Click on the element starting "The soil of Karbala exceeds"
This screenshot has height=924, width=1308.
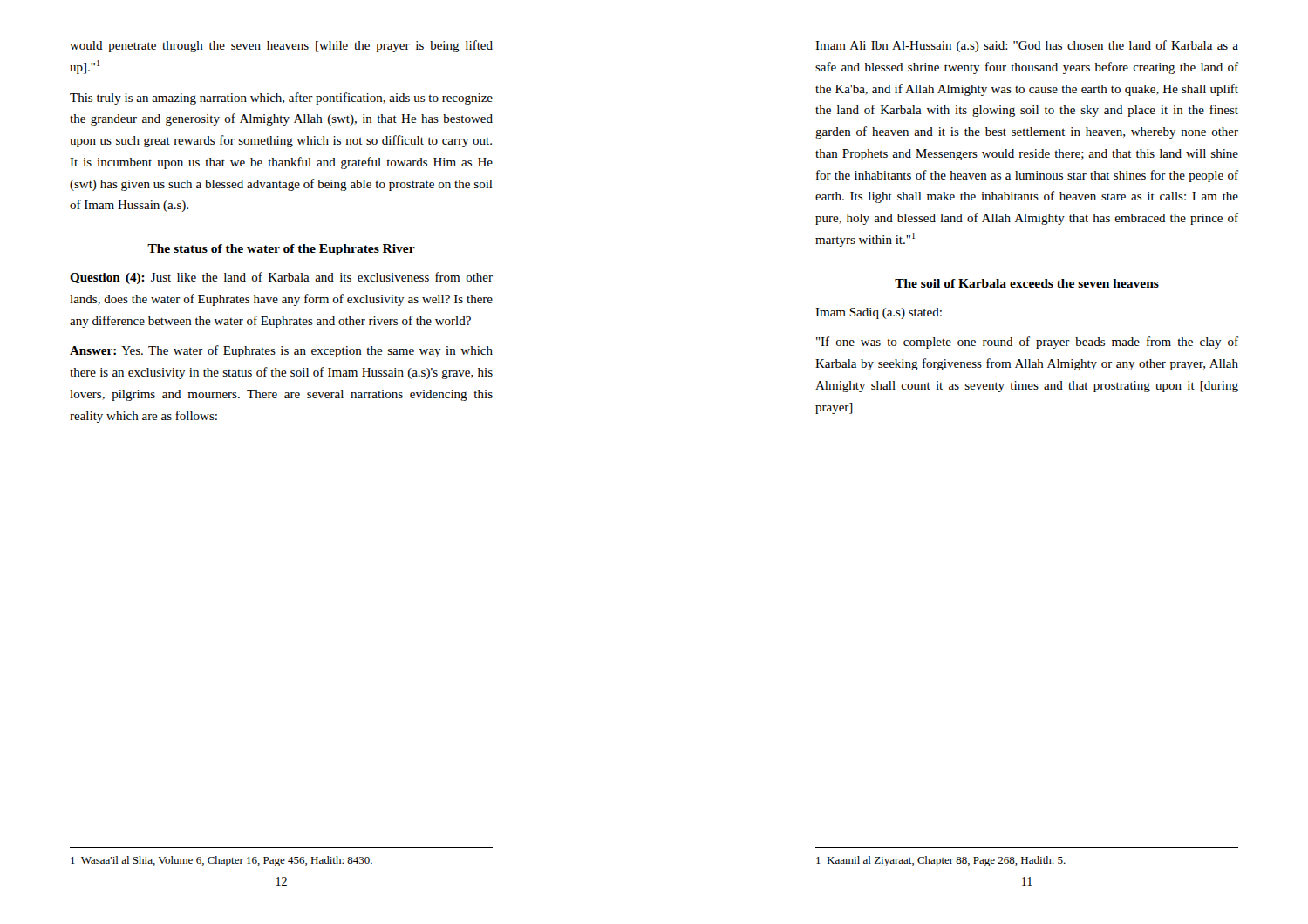click(x=1027, y=282)
